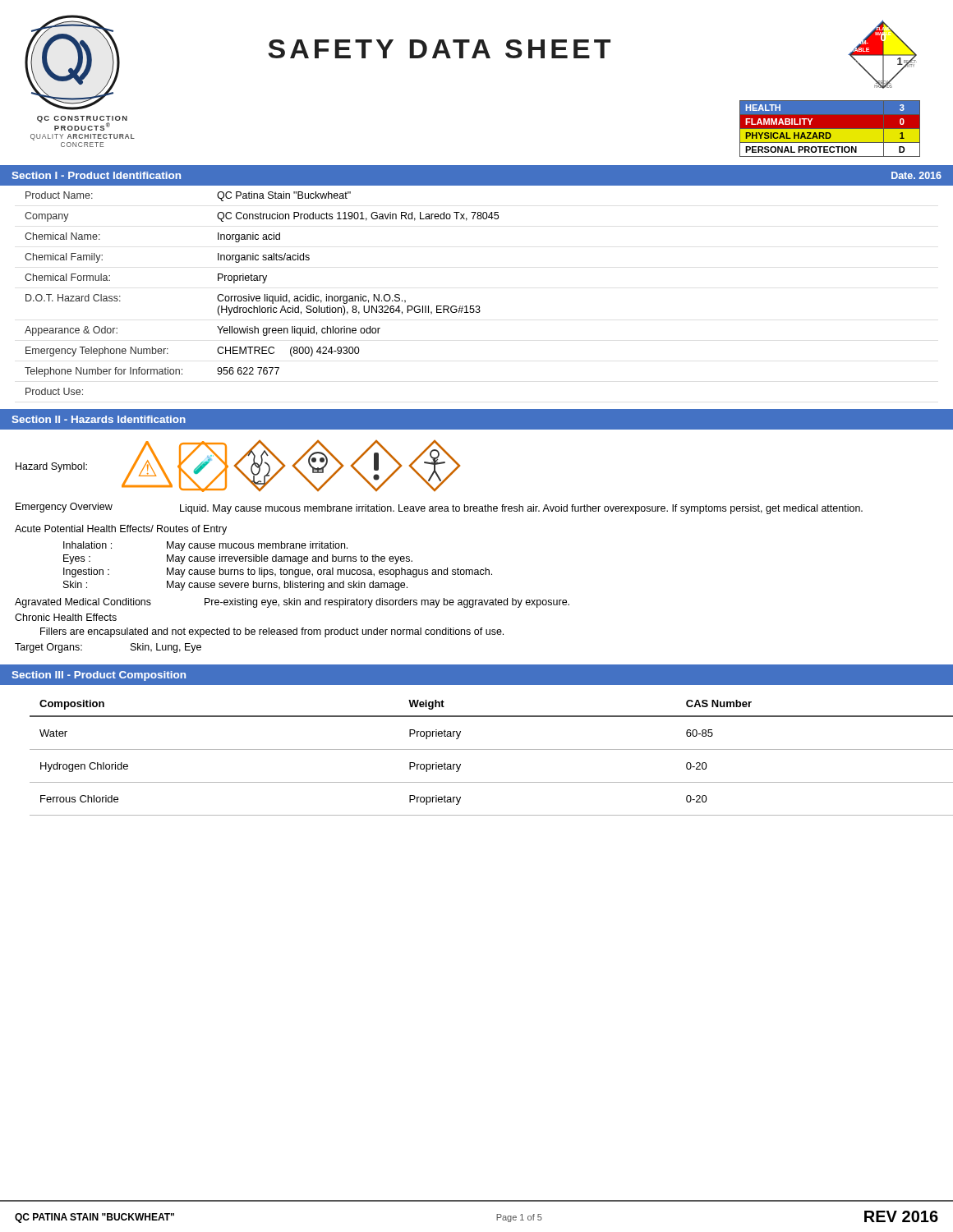Click on the table containing "Ferrous Chloride"
The image size is (953, 1232).
[476, 753]
